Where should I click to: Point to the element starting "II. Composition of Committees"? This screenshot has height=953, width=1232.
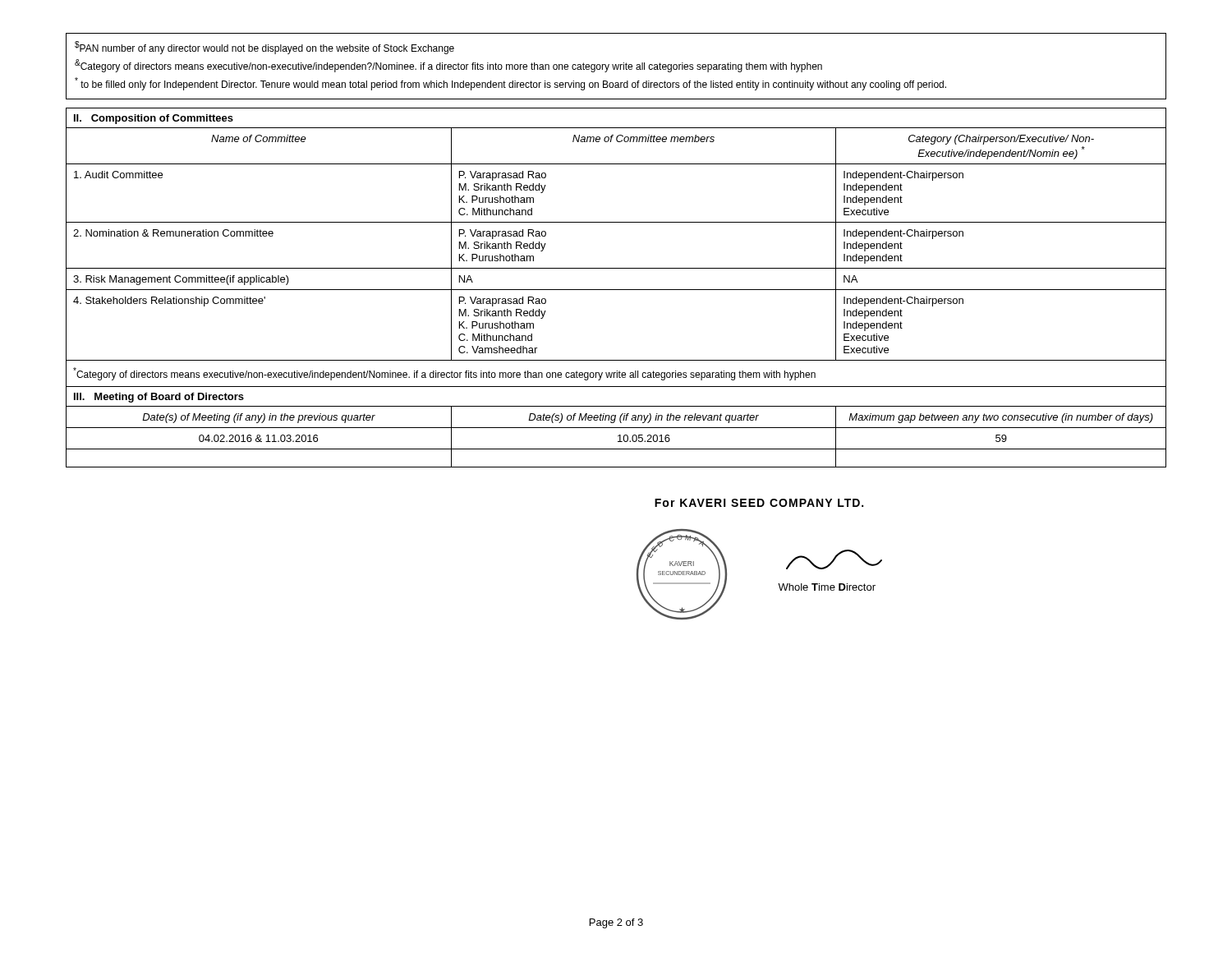pyautogui.click(x=153, y=118)
